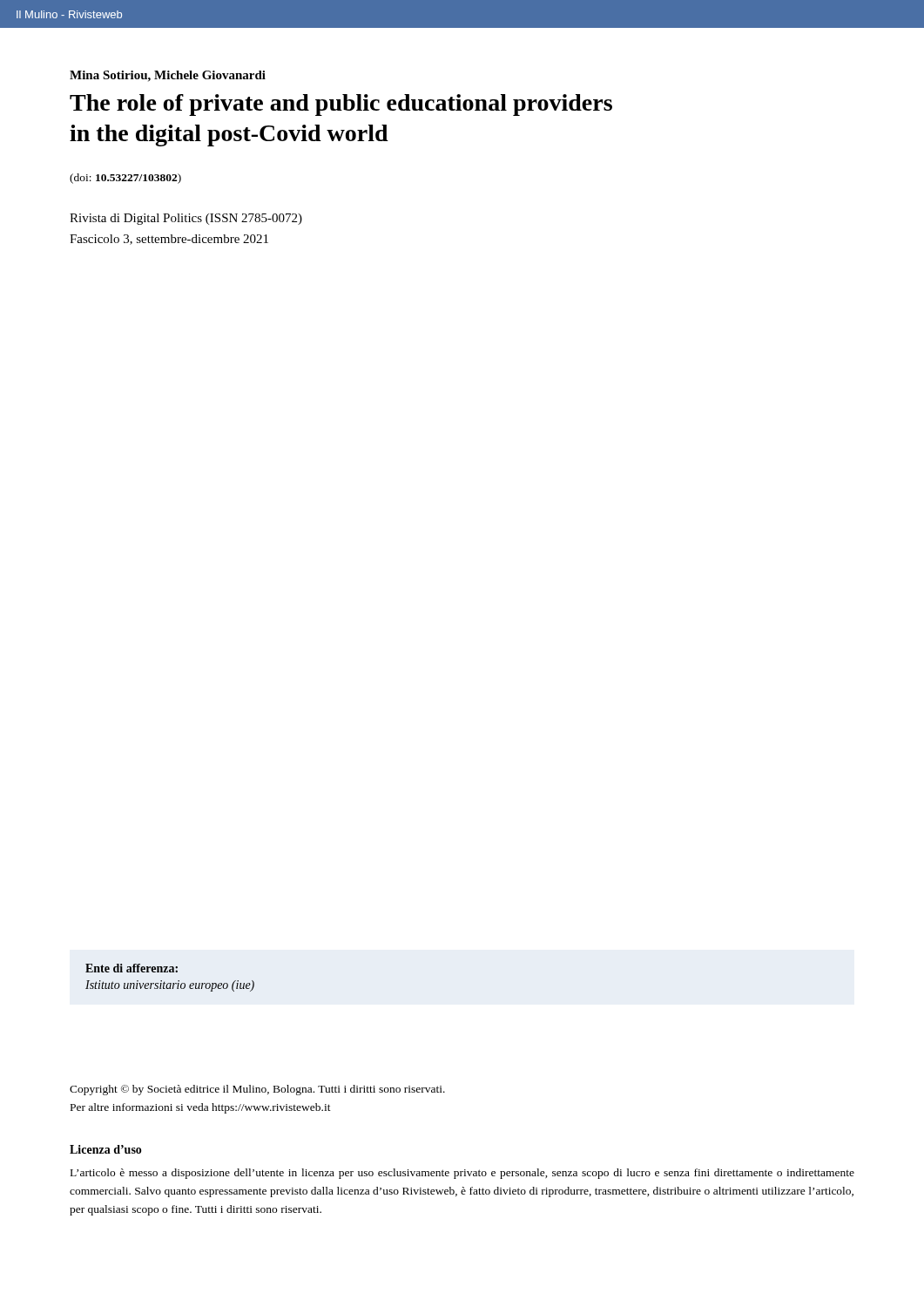Find the text starting "Ente di afferenza:"

[x=132, y=968]
